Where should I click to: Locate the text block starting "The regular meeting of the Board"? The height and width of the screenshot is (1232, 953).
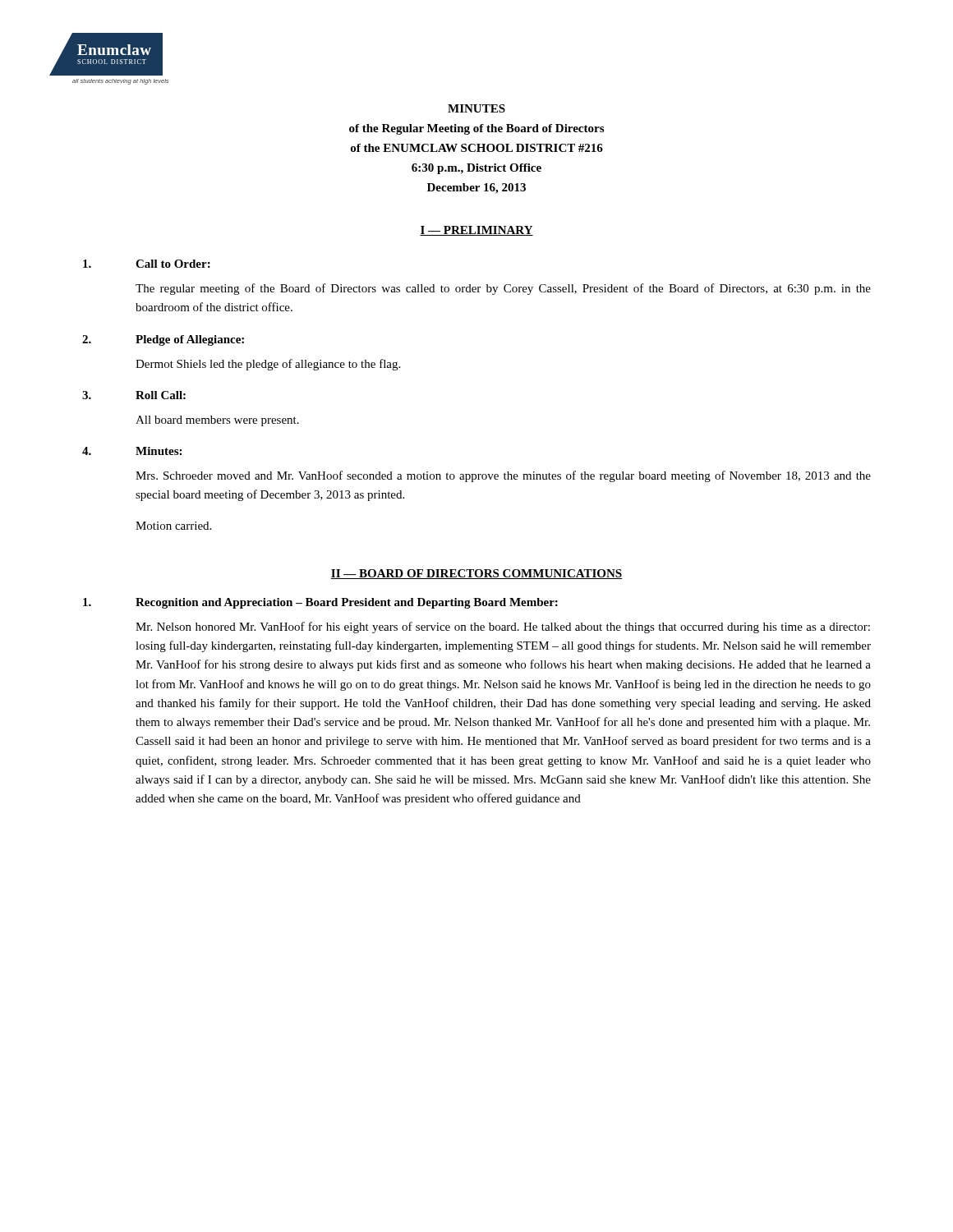point(503,298)
